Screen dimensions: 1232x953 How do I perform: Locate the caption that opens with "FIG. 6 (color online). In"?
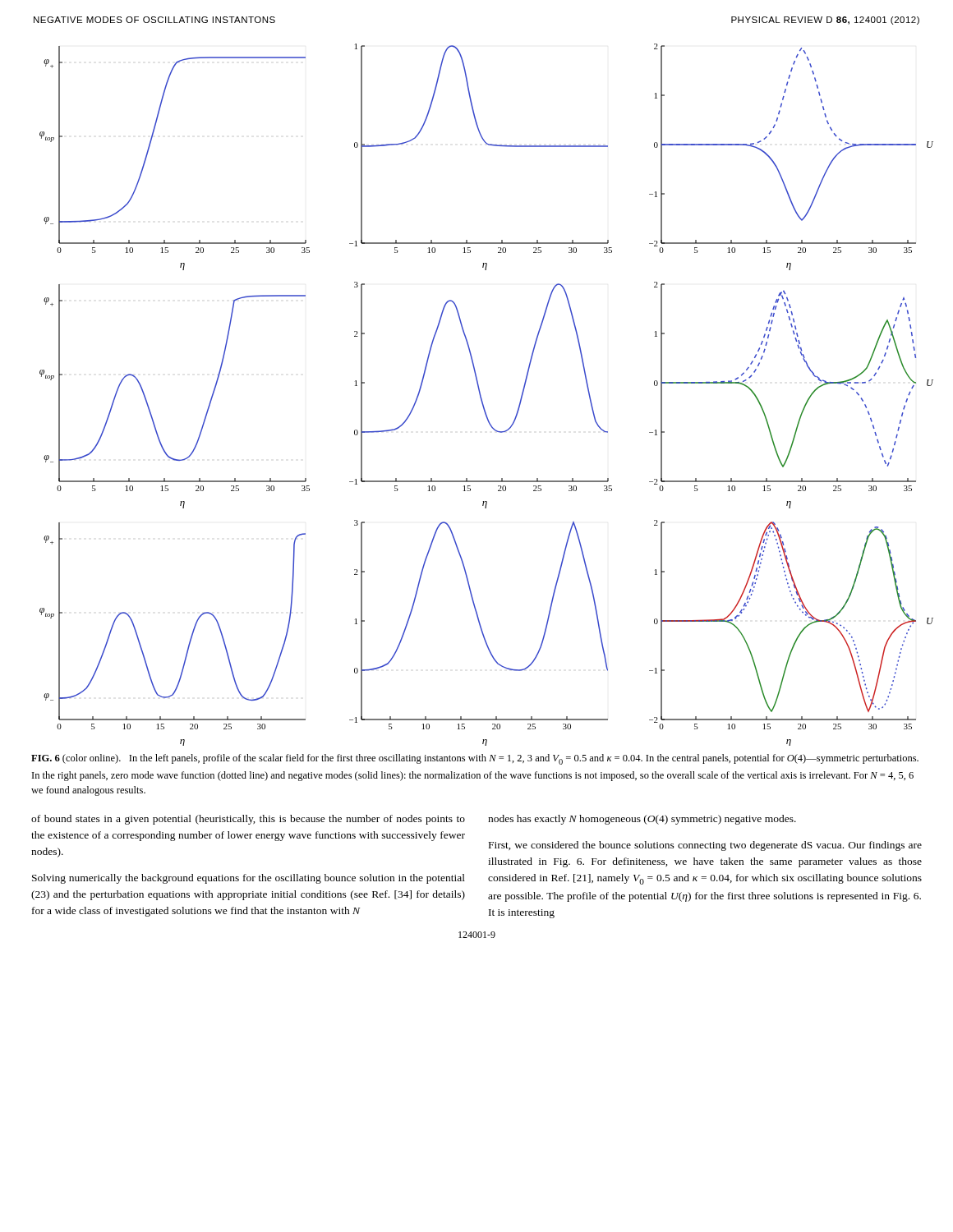tap(475, 774)
